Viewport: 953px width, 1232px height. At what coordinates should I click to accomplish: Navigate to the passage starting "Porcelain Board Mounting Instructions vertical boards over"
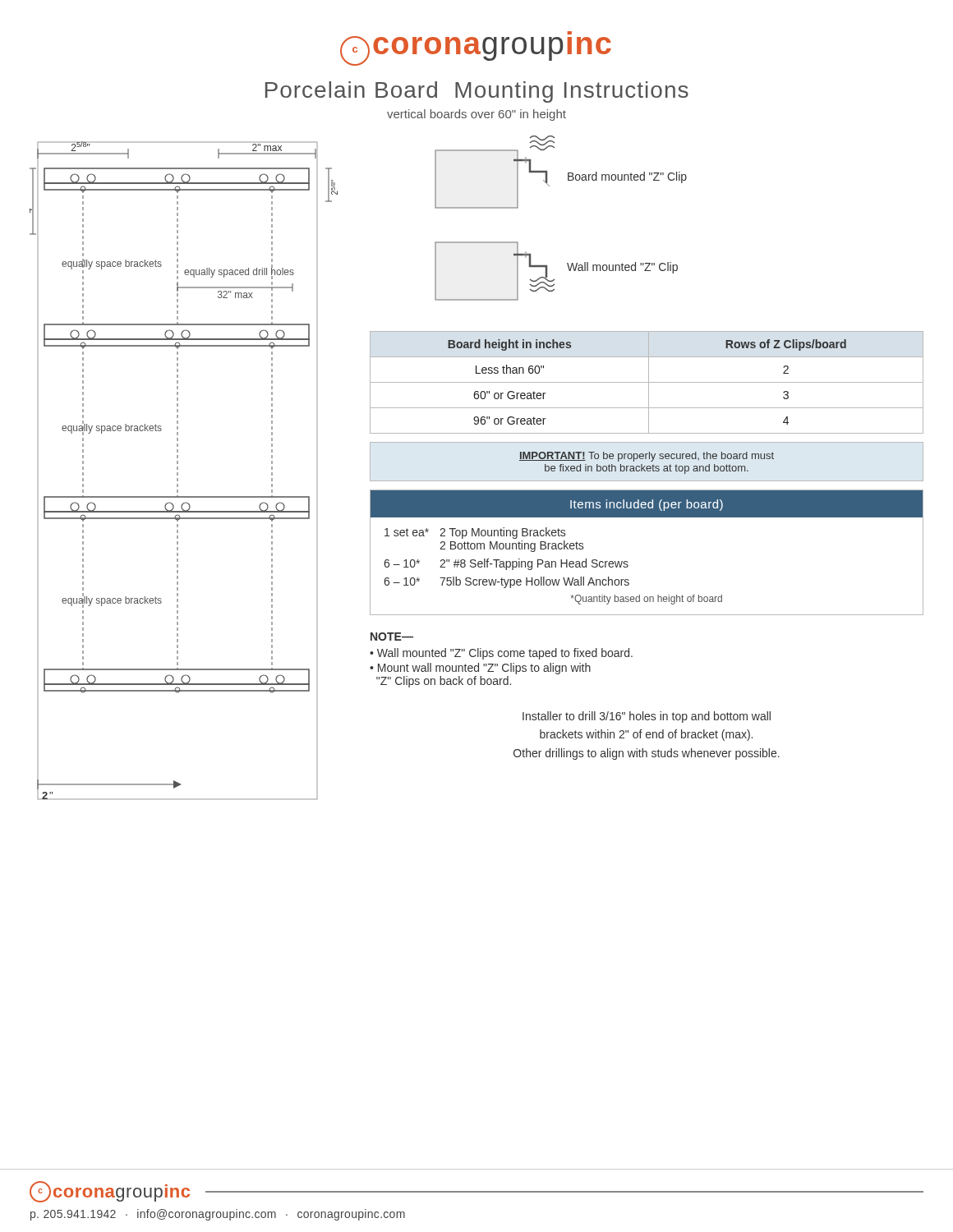coord(476,99)
